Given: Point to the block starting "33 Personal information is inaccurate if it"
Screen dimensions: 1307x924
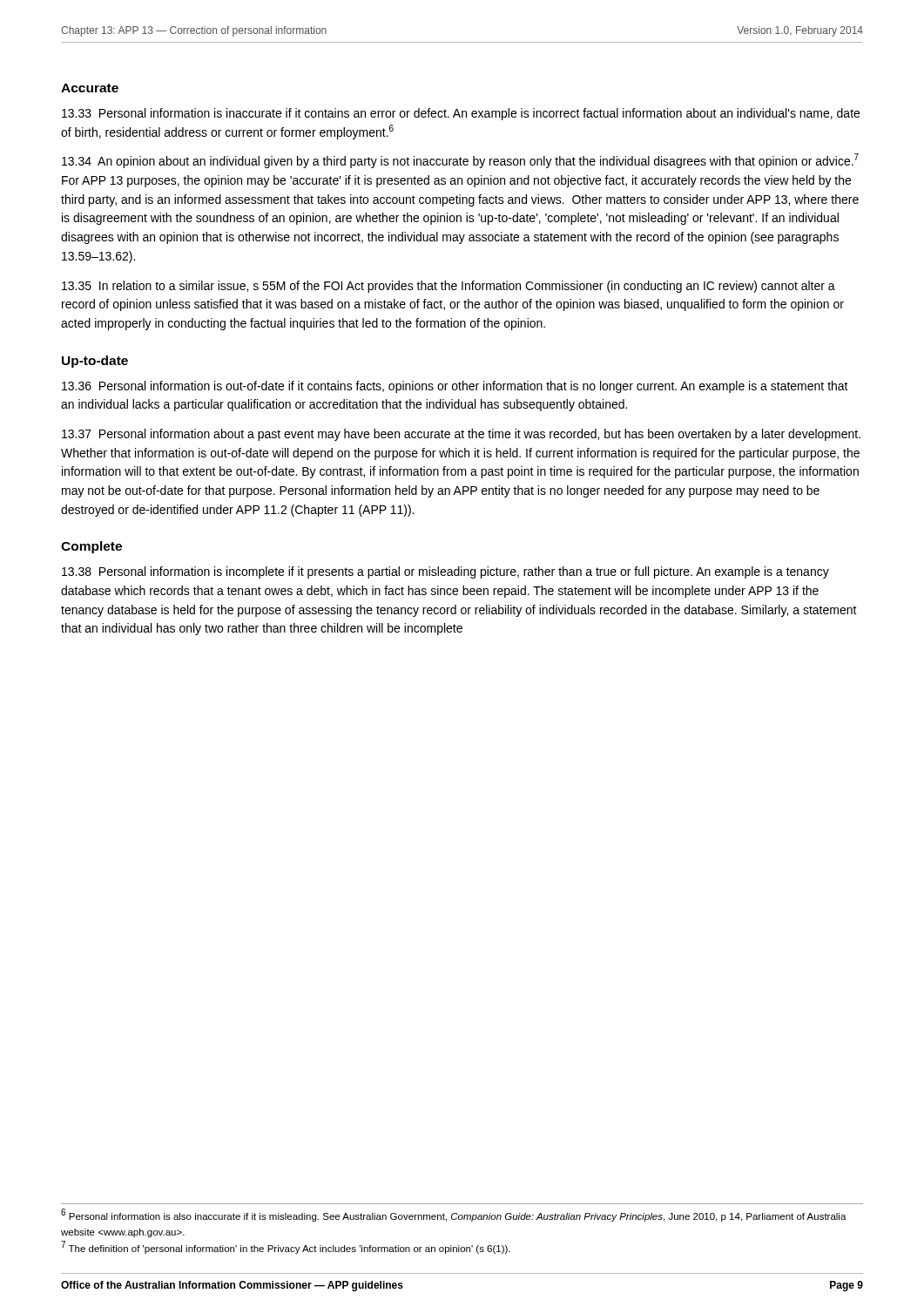Looking at the screenshot, I should (x=461, y=123).
